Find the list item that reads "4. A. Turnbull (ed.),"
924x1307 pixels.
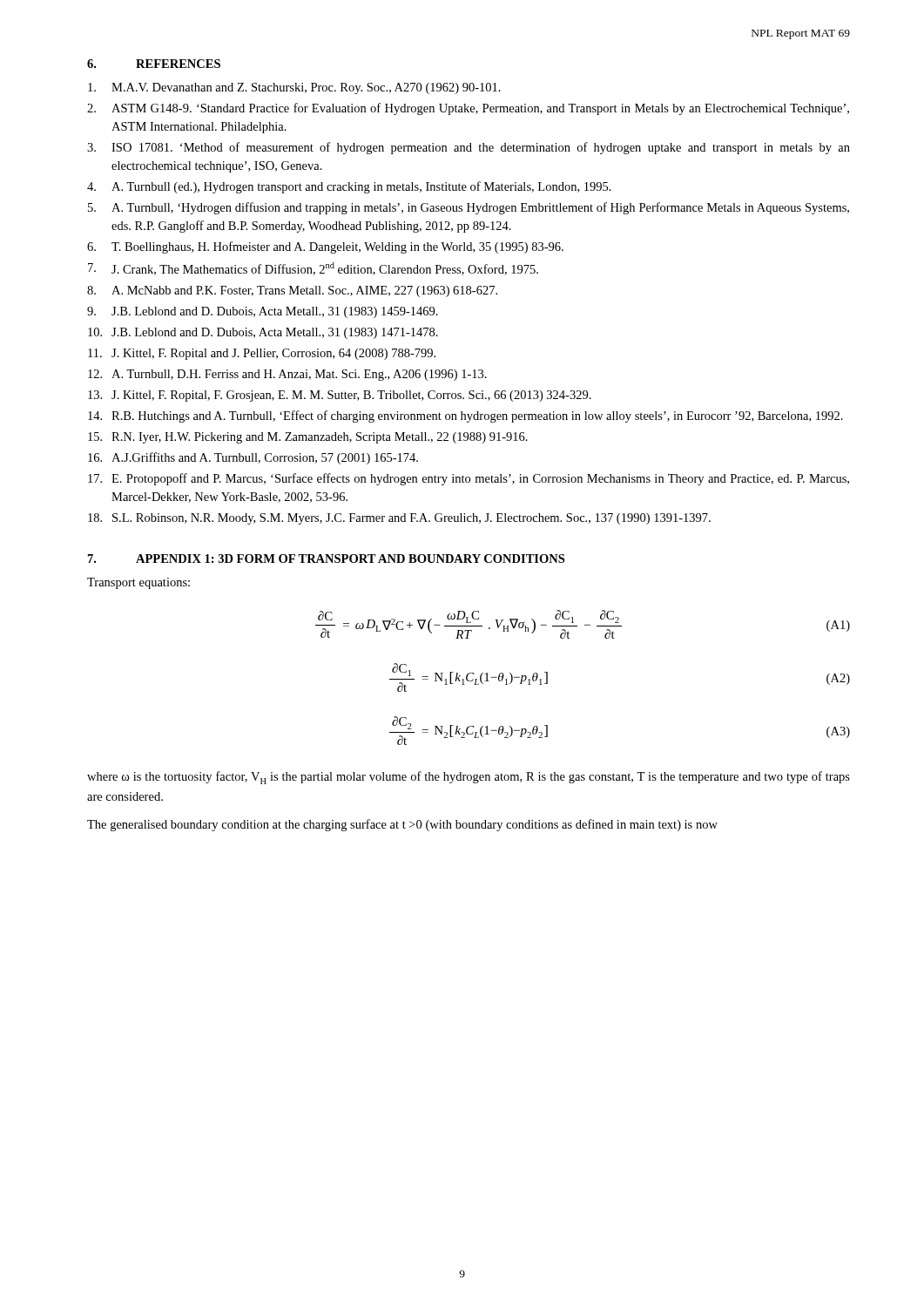[469, 187]
